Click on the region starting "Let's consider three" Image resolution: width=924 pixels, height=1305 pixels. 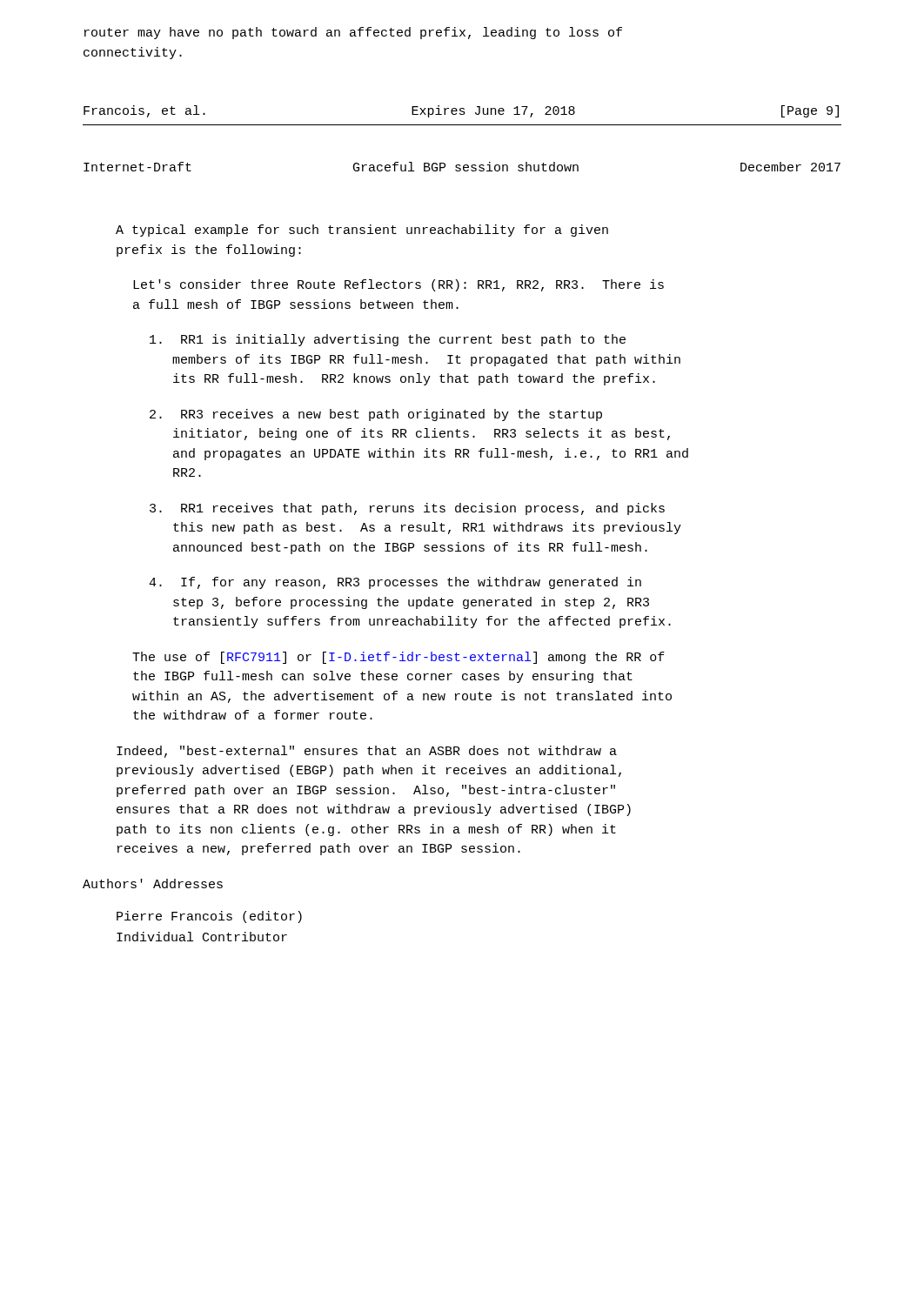(x=399, y=296)
